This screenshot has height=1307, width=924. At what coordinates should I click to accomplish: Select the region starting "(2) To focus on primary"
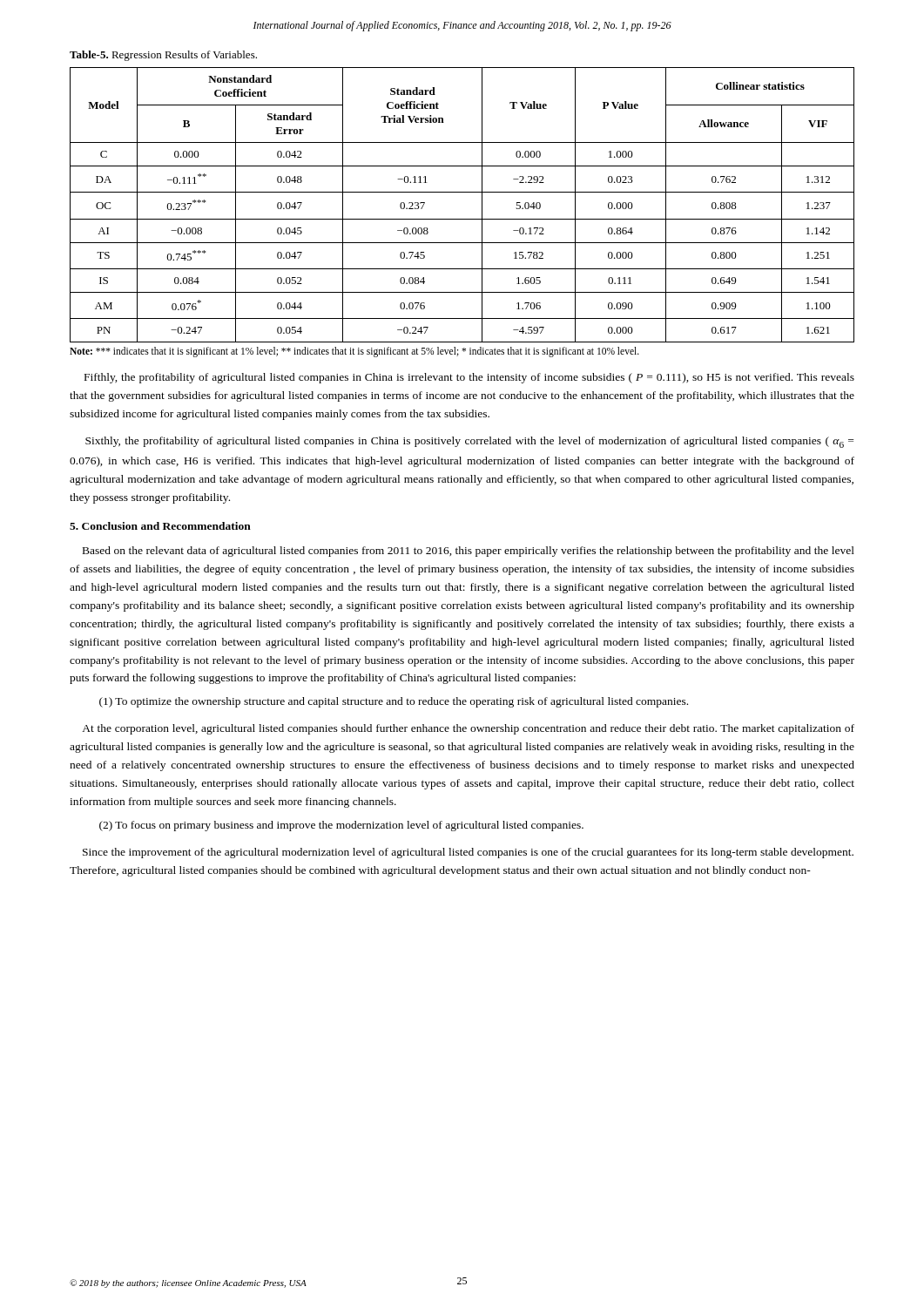point(336,825)
